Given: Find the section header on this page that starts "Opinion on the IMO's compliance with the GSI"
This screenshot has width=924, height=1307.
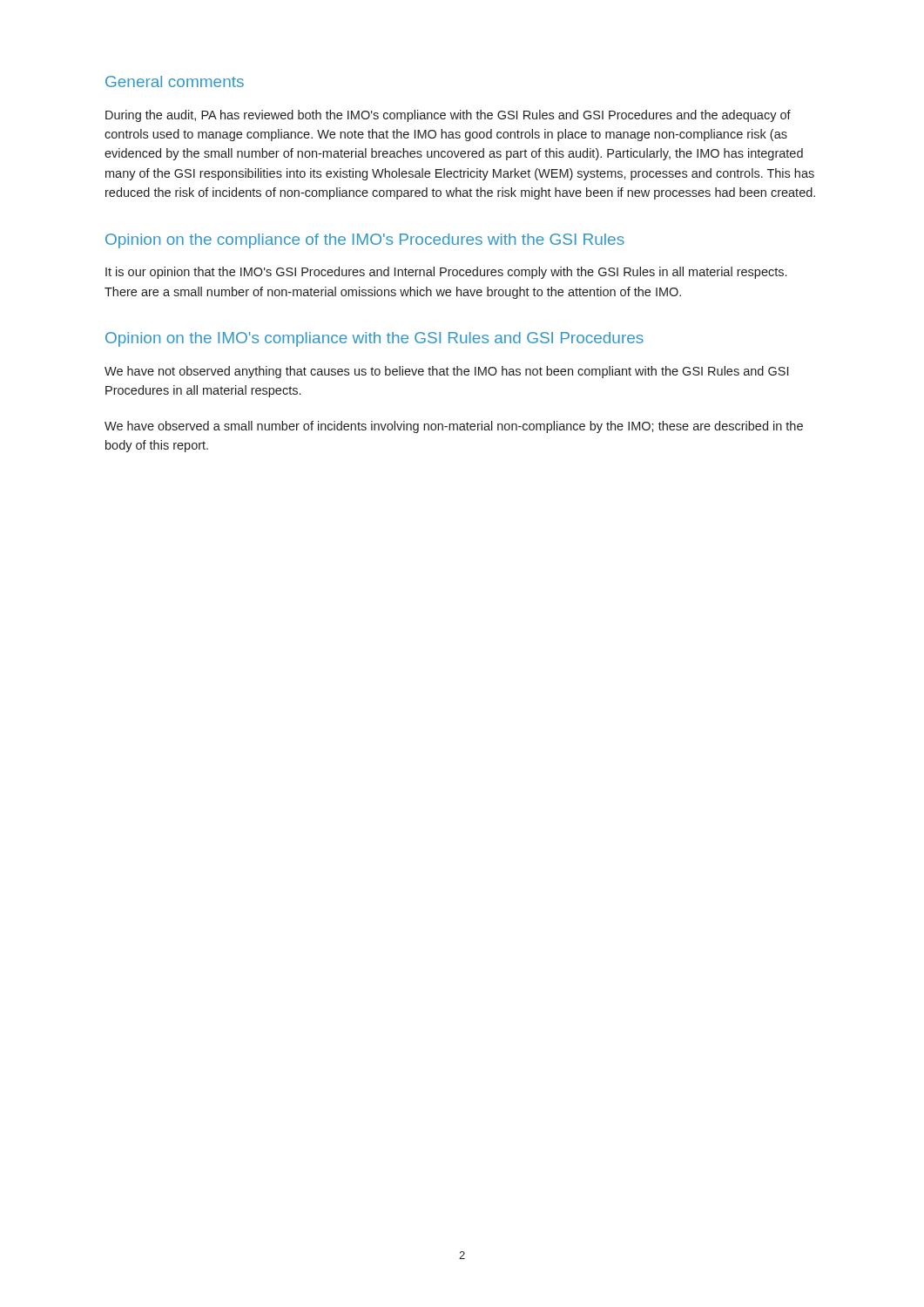Looking at the screenshot, I should (374, 338).
